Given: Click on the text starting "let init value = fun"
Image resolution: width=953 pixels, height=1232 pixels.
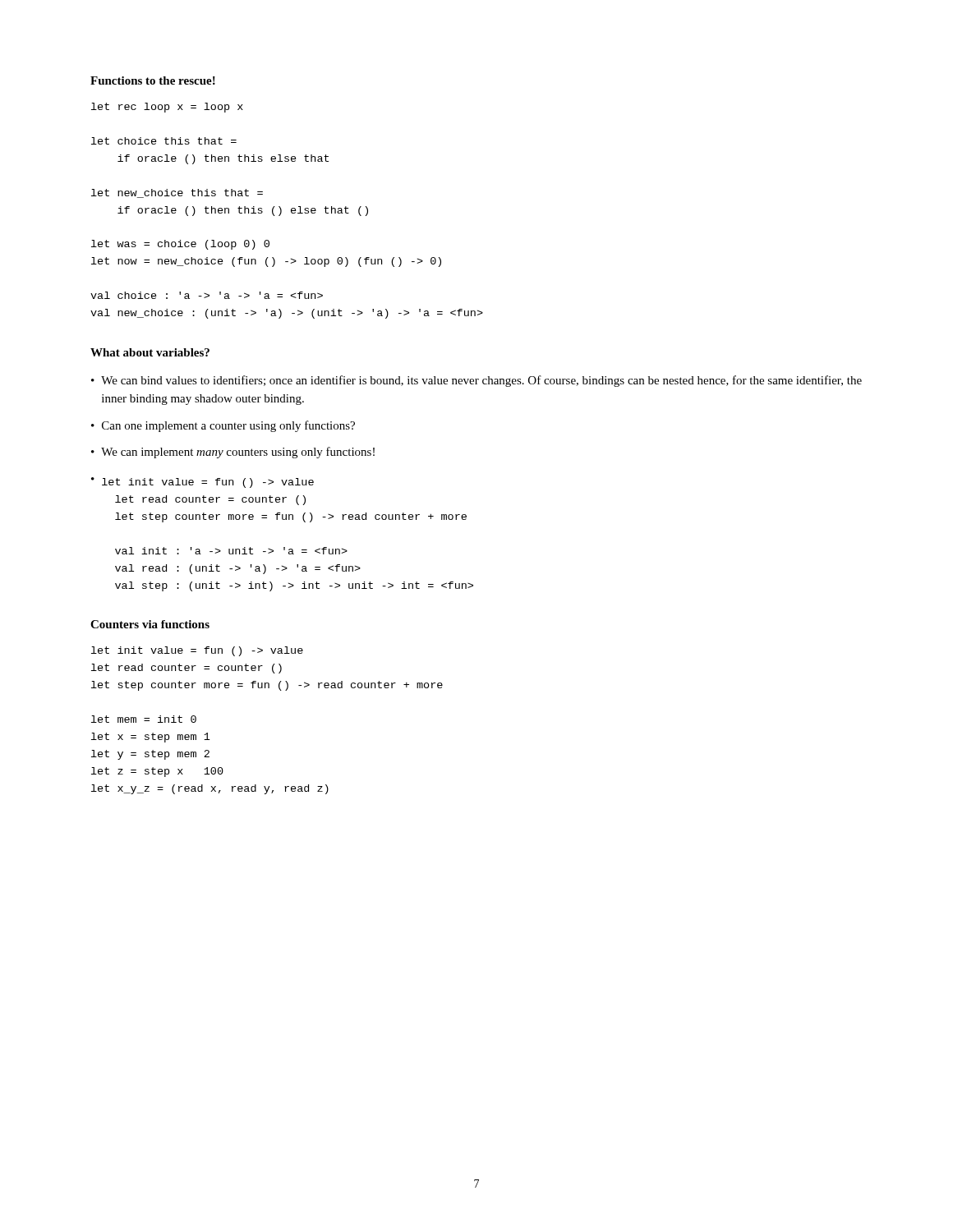Looking at the screenshot, I should (x=197, y=651).
